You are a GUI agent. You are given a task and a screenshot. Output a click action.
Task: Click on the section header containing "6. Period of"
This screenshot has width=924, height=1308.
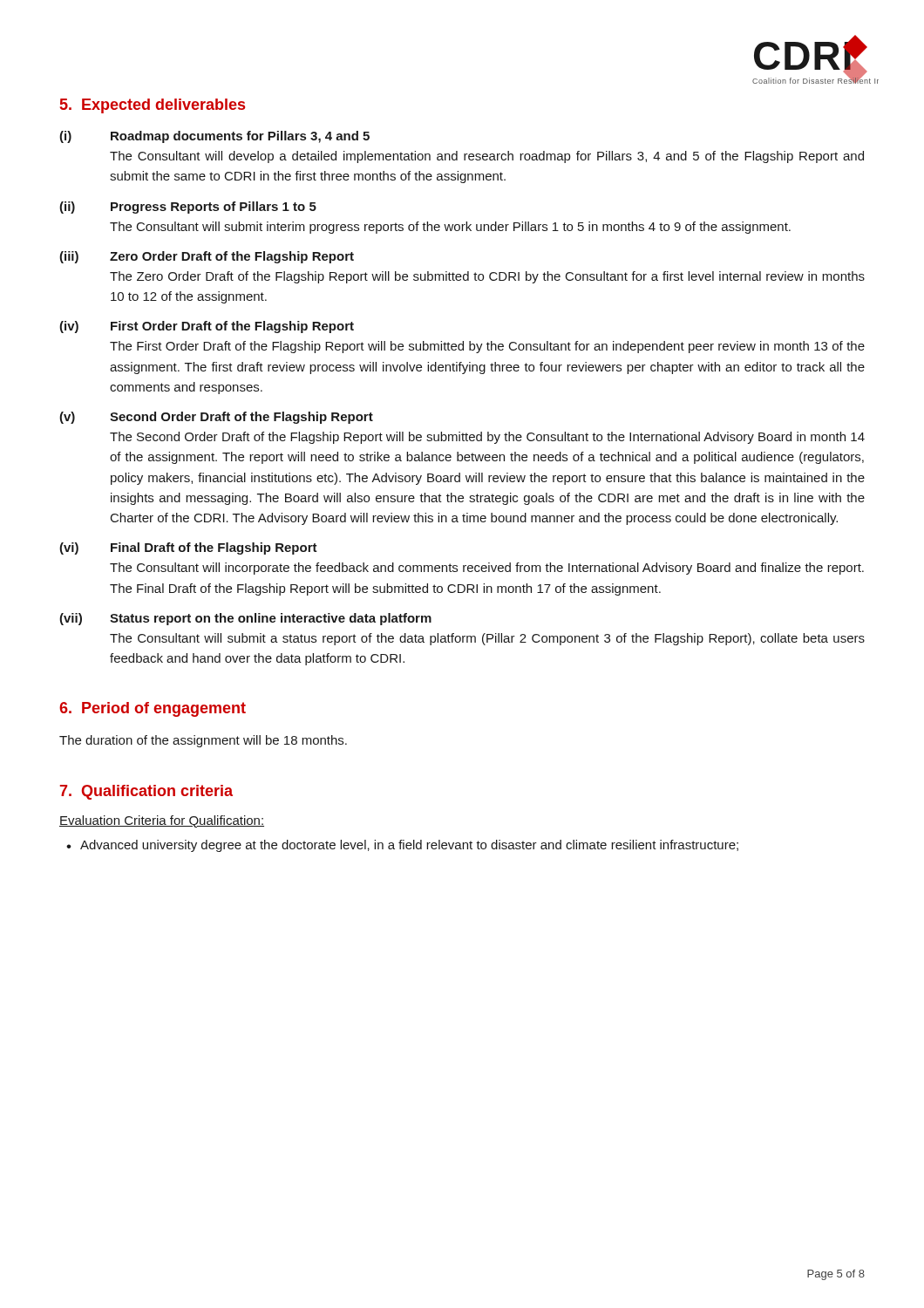pos(153,708)
